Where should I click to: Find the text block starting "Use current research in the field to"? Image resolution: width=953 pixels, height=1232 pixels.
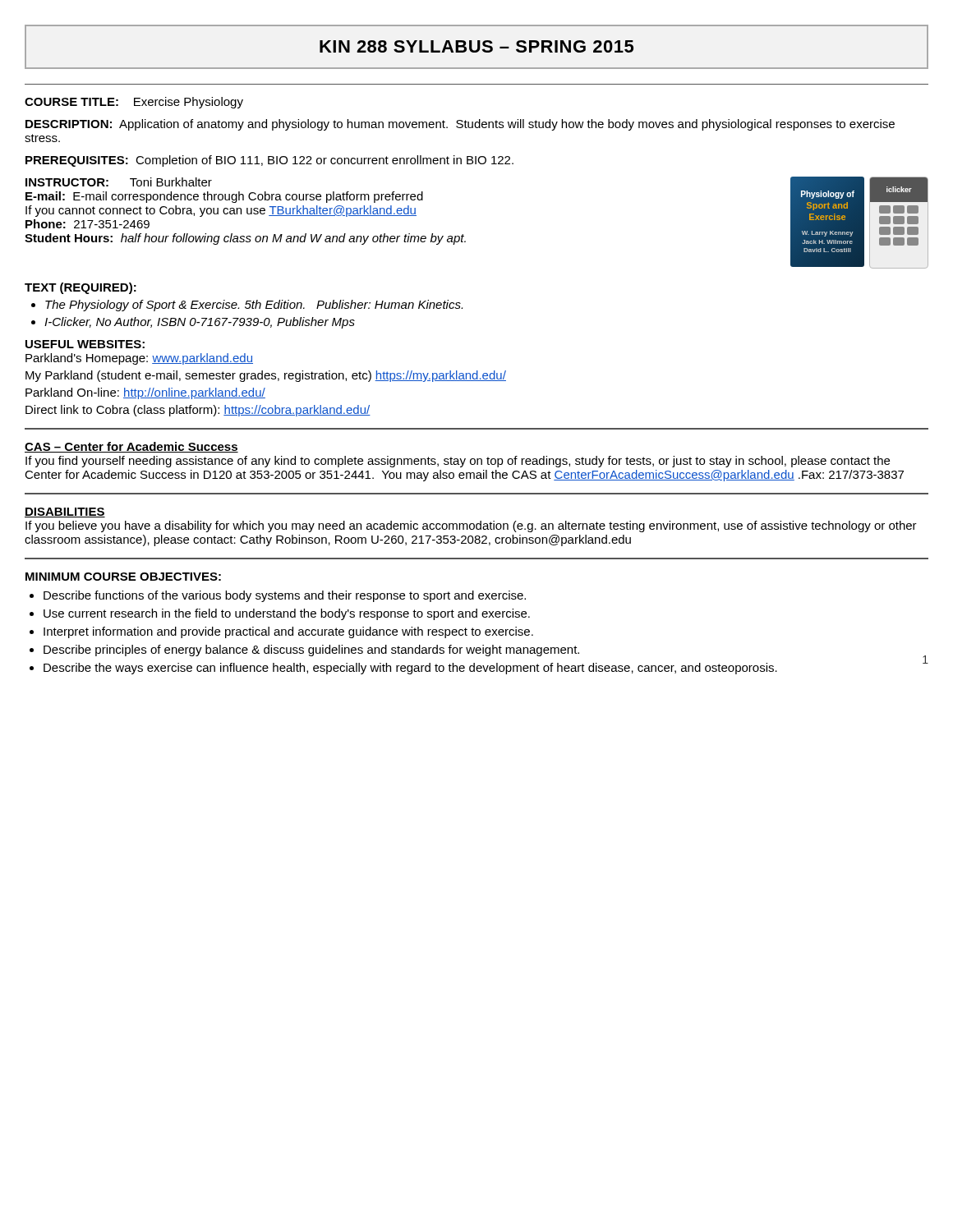287,613
